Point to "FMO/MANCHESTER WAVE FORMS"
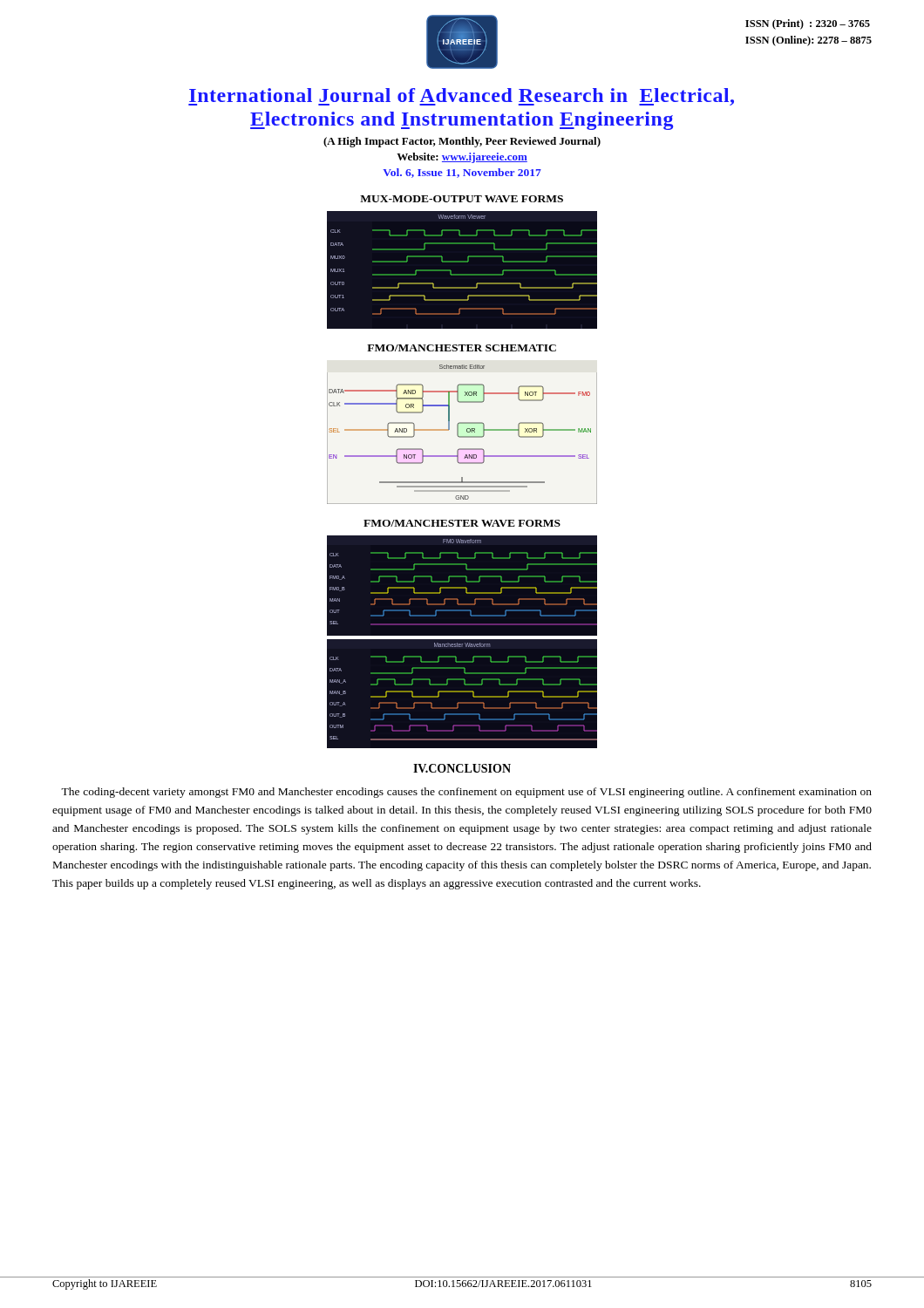Image resolution: width=924 pixels, height=1308 pixels. coord(462,523)
